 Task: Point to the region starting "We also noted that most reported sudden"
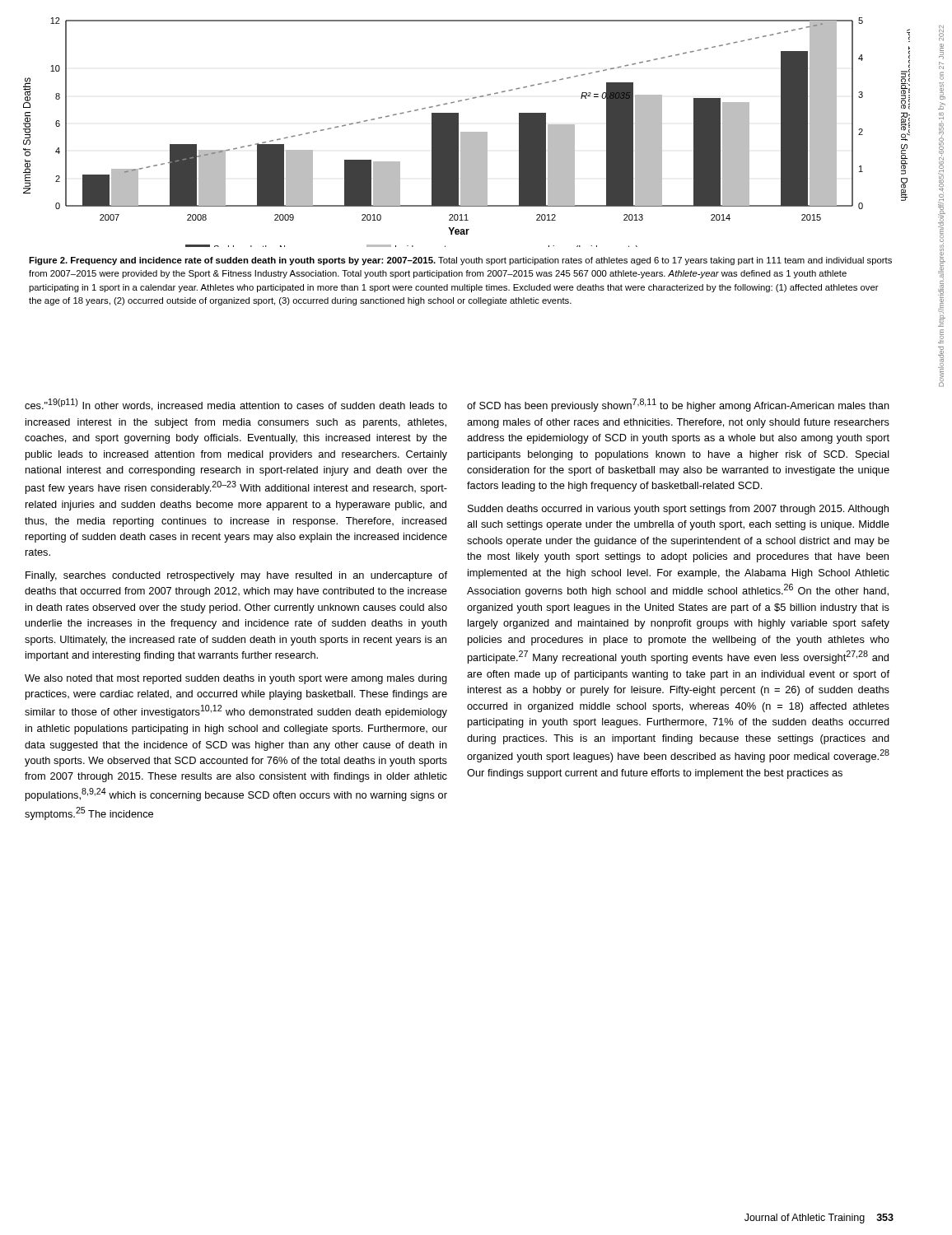[236, 746]
